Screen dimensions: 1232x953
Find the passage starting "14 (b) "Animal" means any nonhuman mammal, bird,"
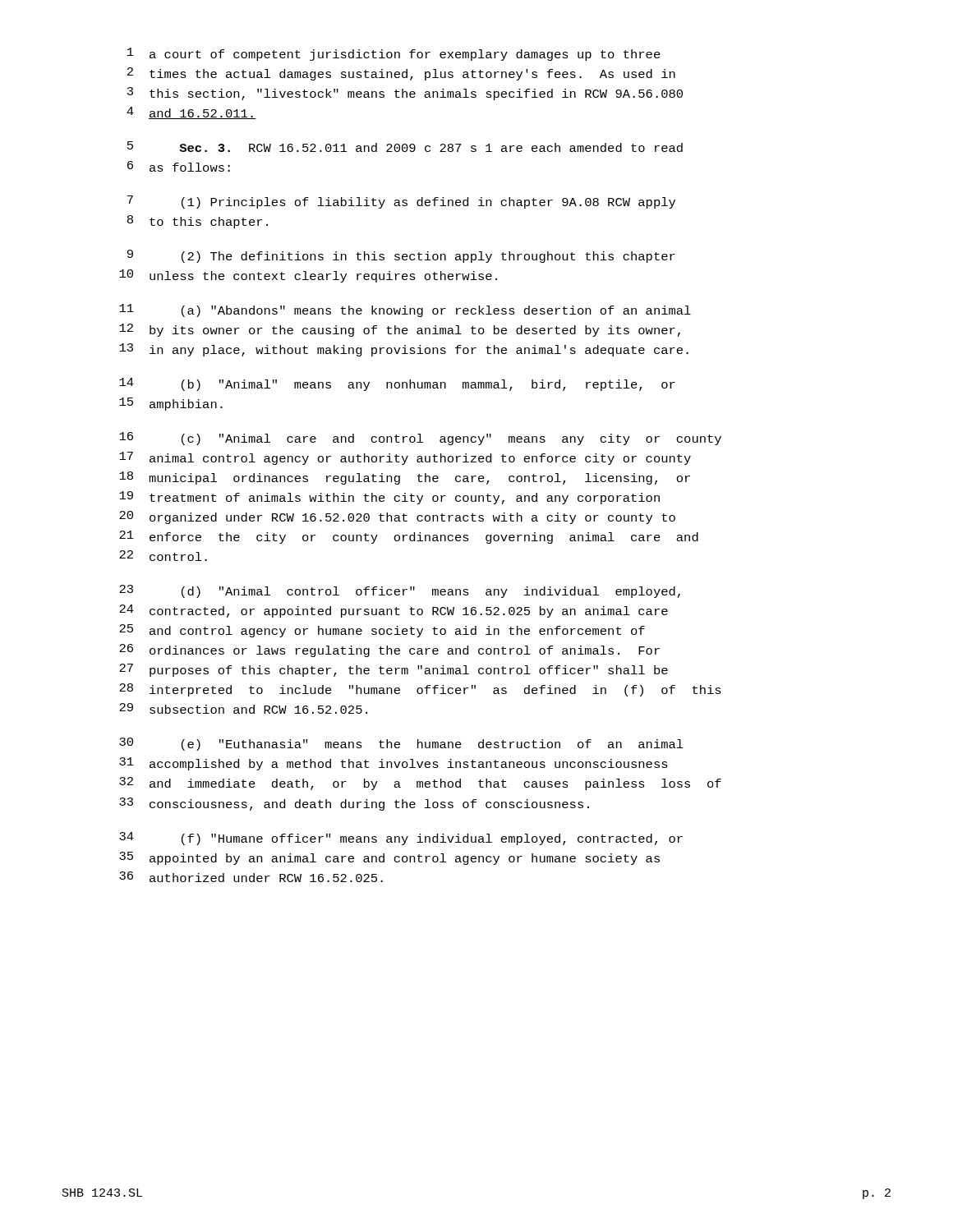coord(493,395)
